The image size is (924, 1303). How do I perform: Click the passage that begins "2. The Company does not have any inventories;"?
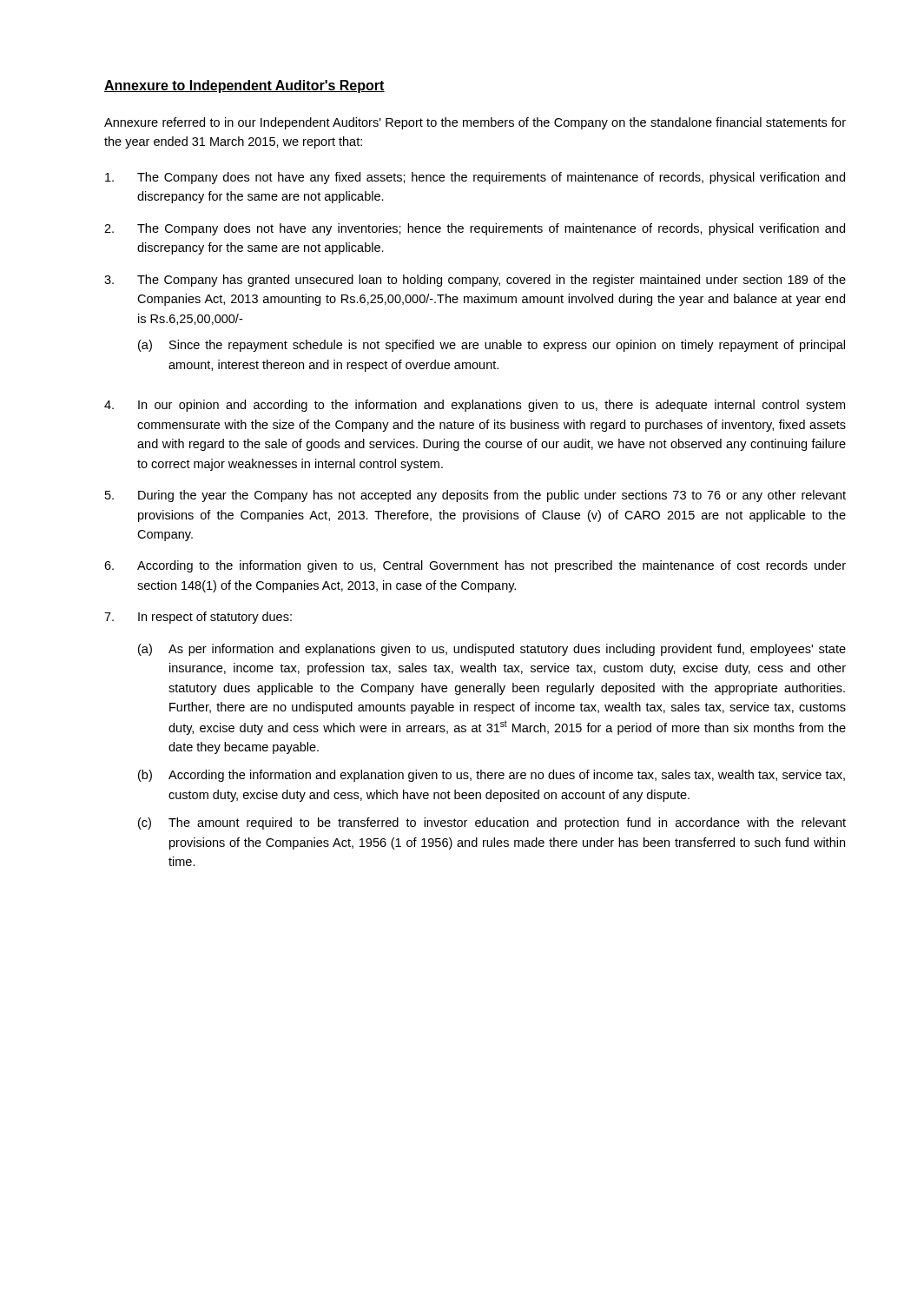(475, 238)
